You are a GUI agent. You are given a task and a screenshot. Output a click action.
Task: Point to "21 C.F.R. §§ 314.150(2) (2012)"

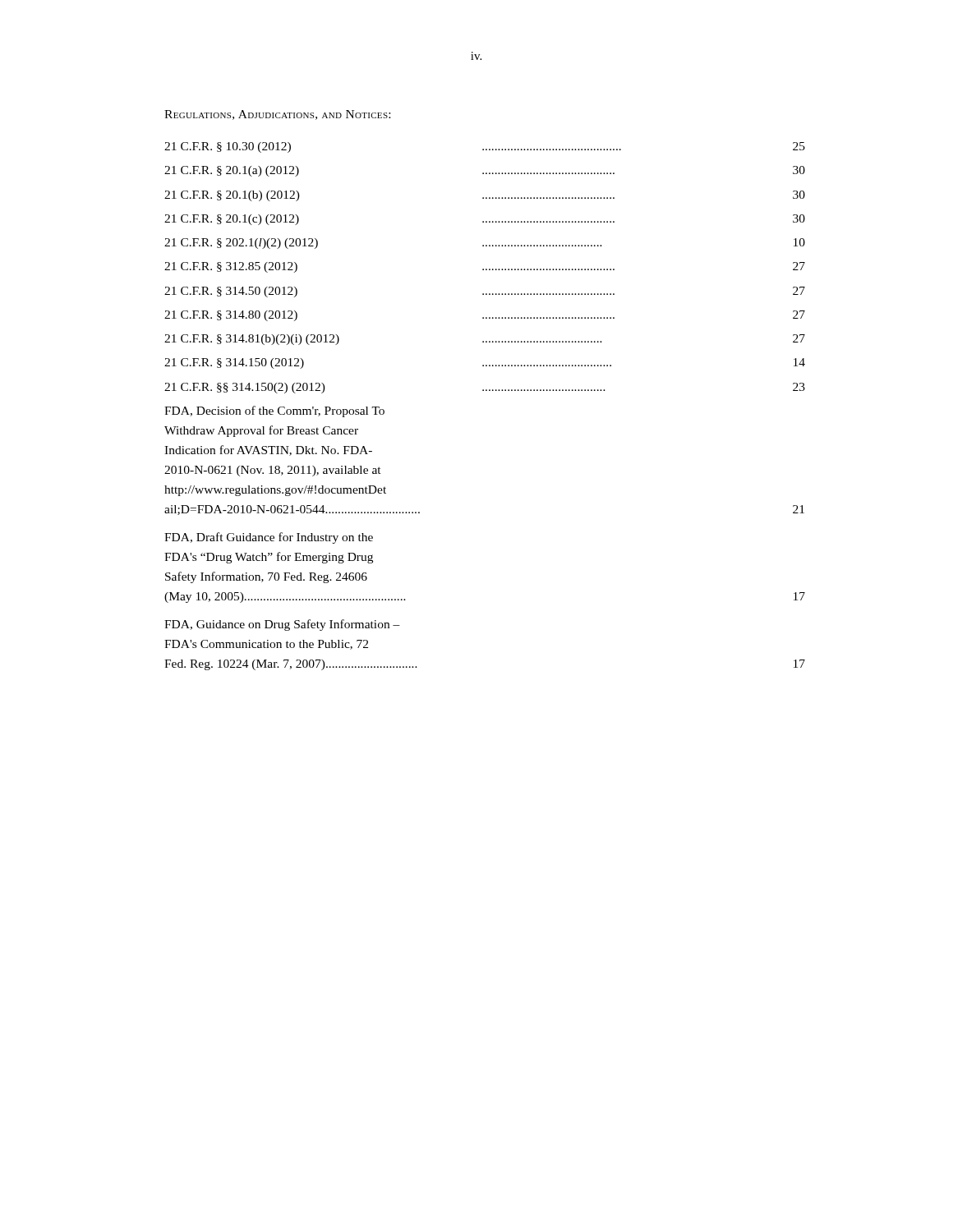485,386
